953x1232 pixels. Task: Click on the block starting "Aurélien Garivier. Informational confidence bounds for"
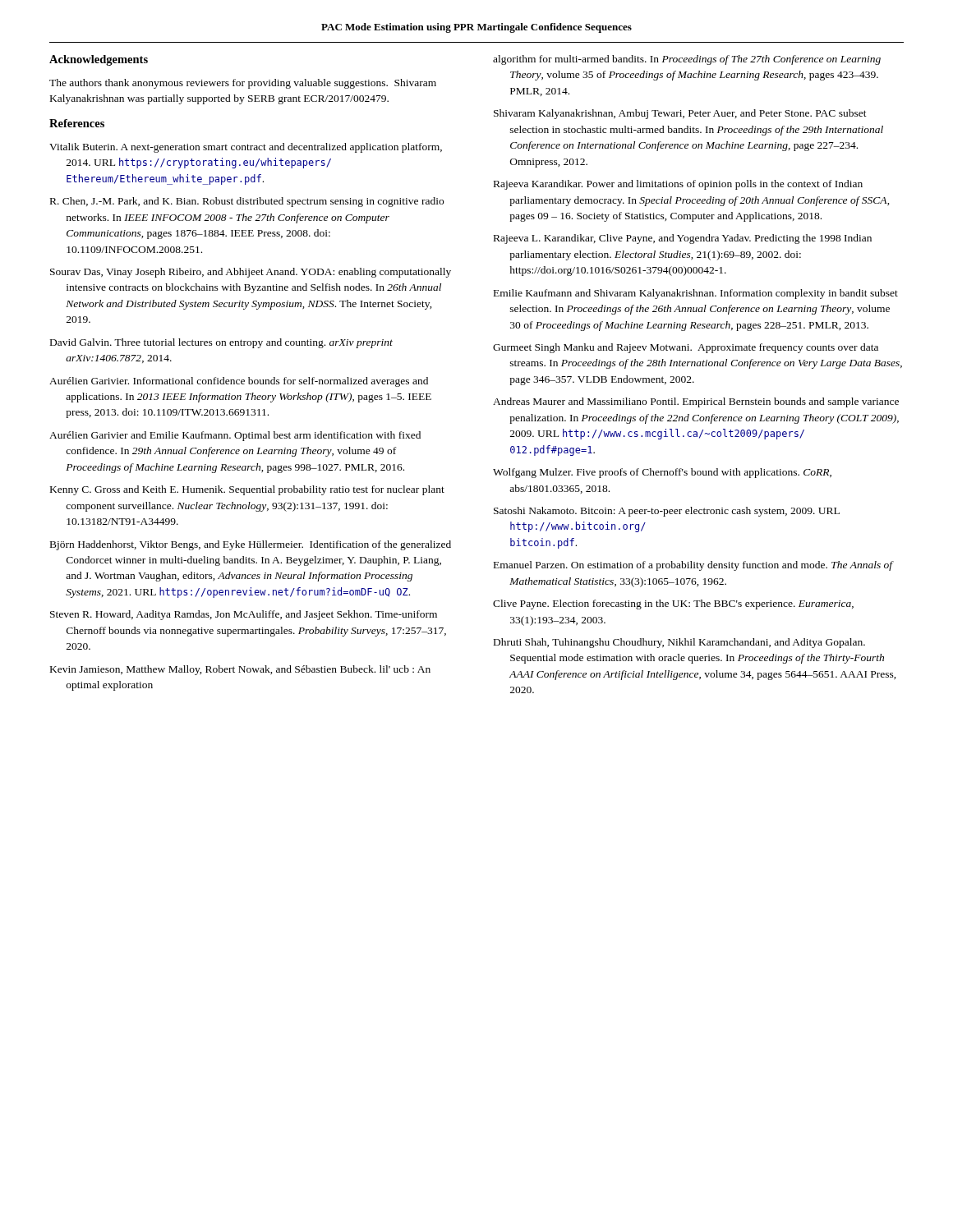click(241, 396)
